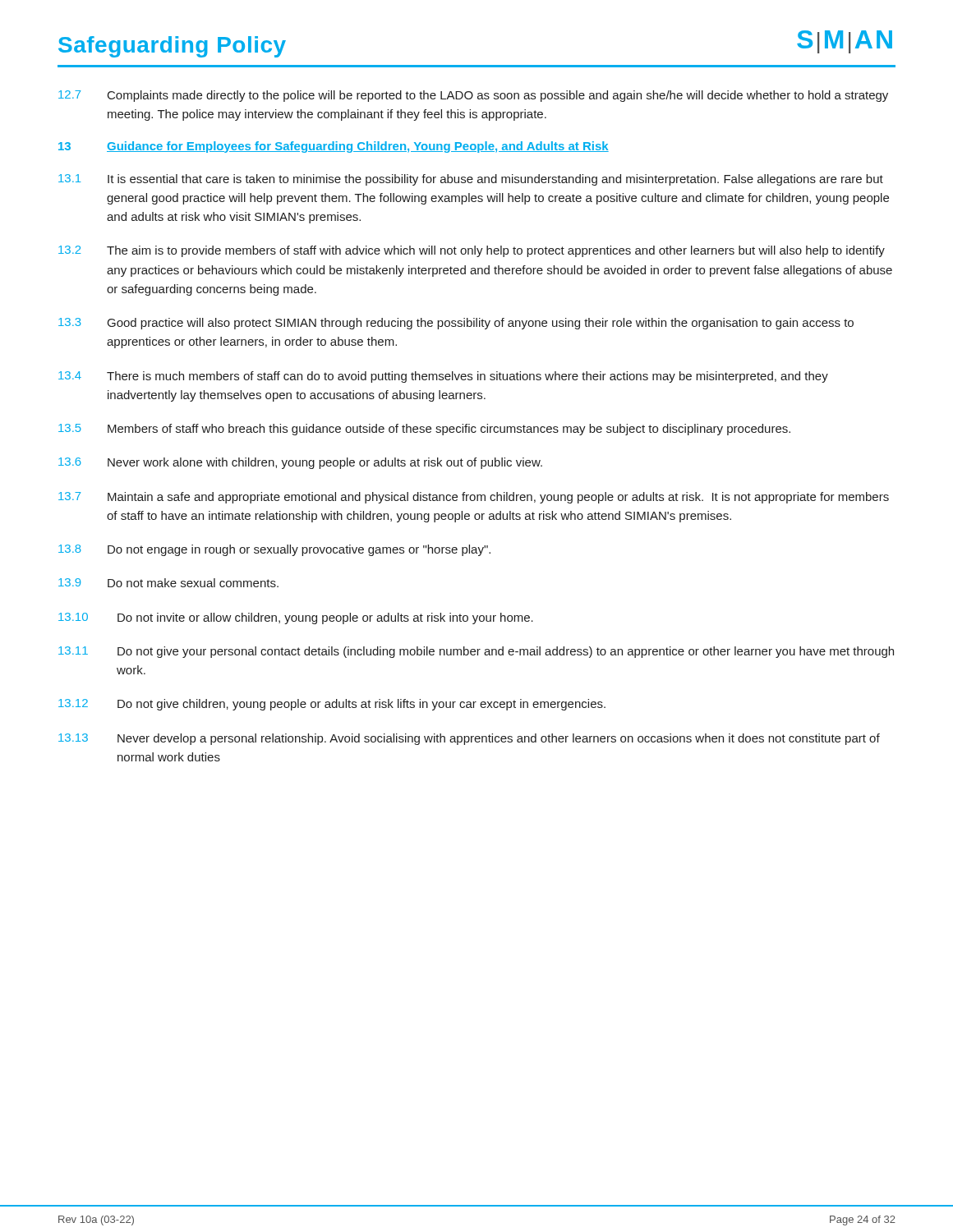This screenshot has height=1232, width=953.
Task: Find the list item that reads "13.8 Do not engage in"
Action: tap(476, 549)
